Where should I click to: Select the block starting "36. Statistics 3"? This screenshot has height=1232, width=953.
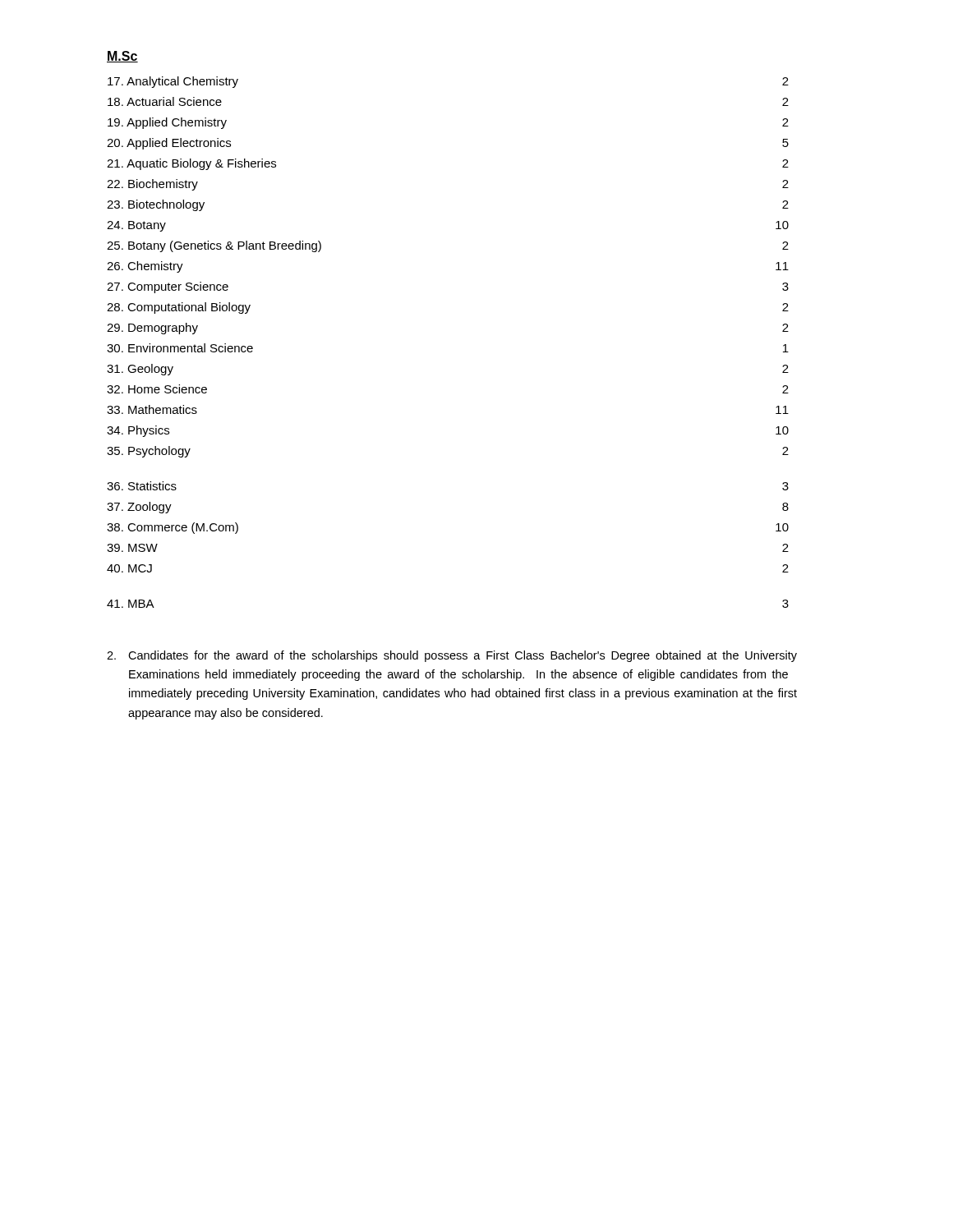145,486
